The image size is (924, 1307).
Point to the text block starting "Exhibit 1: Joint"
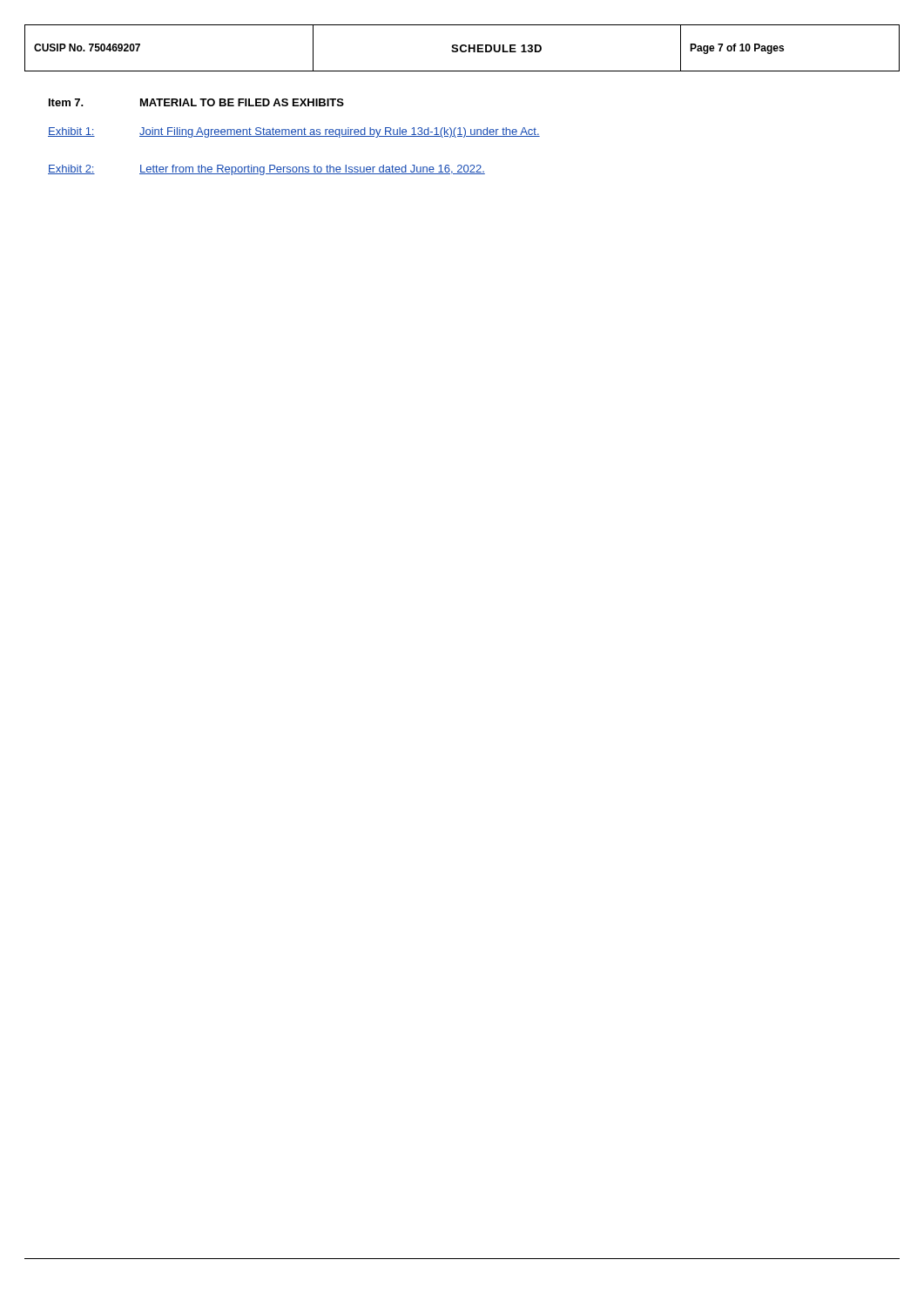(x=294, y=131)
